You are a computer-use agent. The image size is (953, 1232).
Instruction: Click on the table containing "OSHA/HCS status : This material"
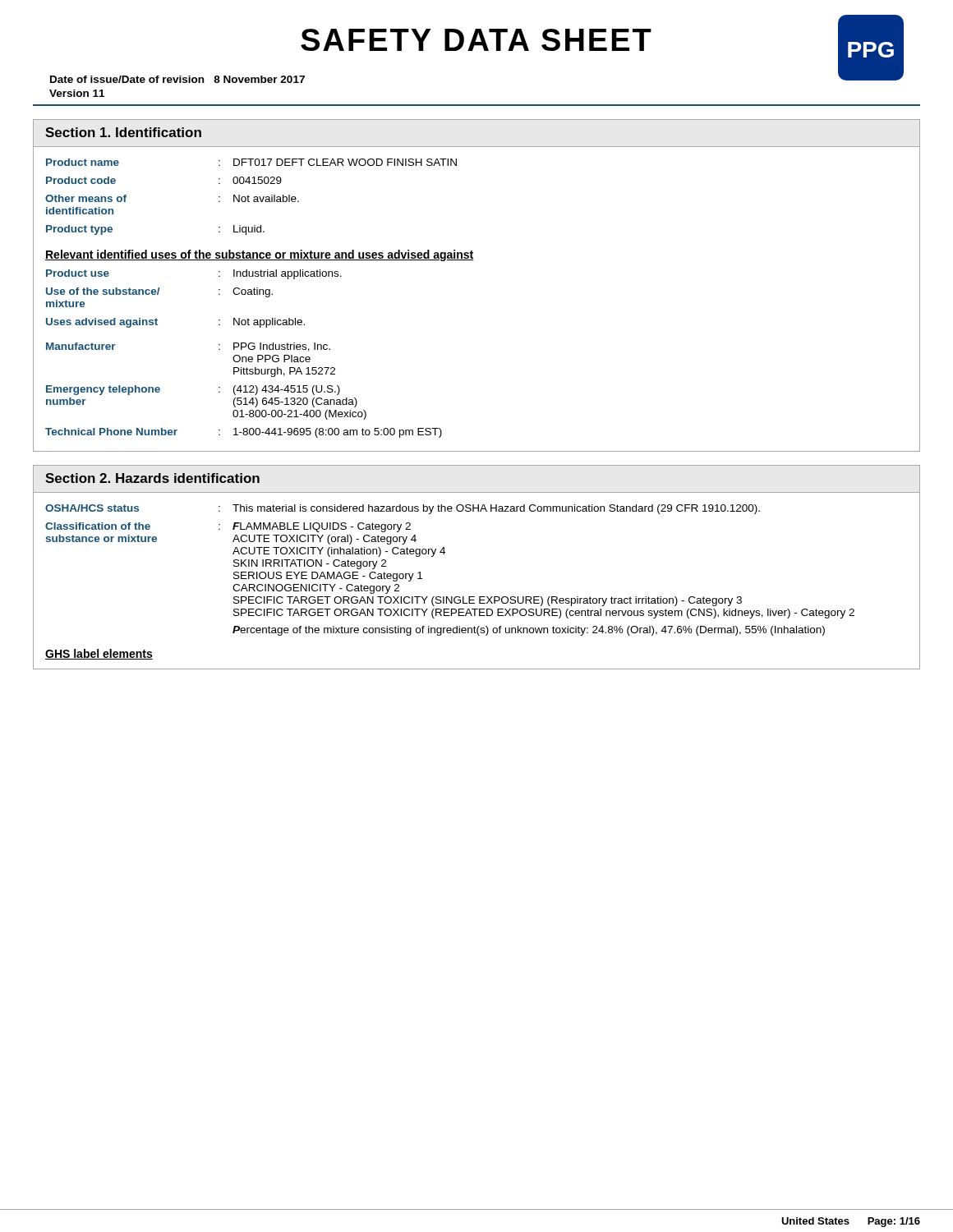pos(476,568)
